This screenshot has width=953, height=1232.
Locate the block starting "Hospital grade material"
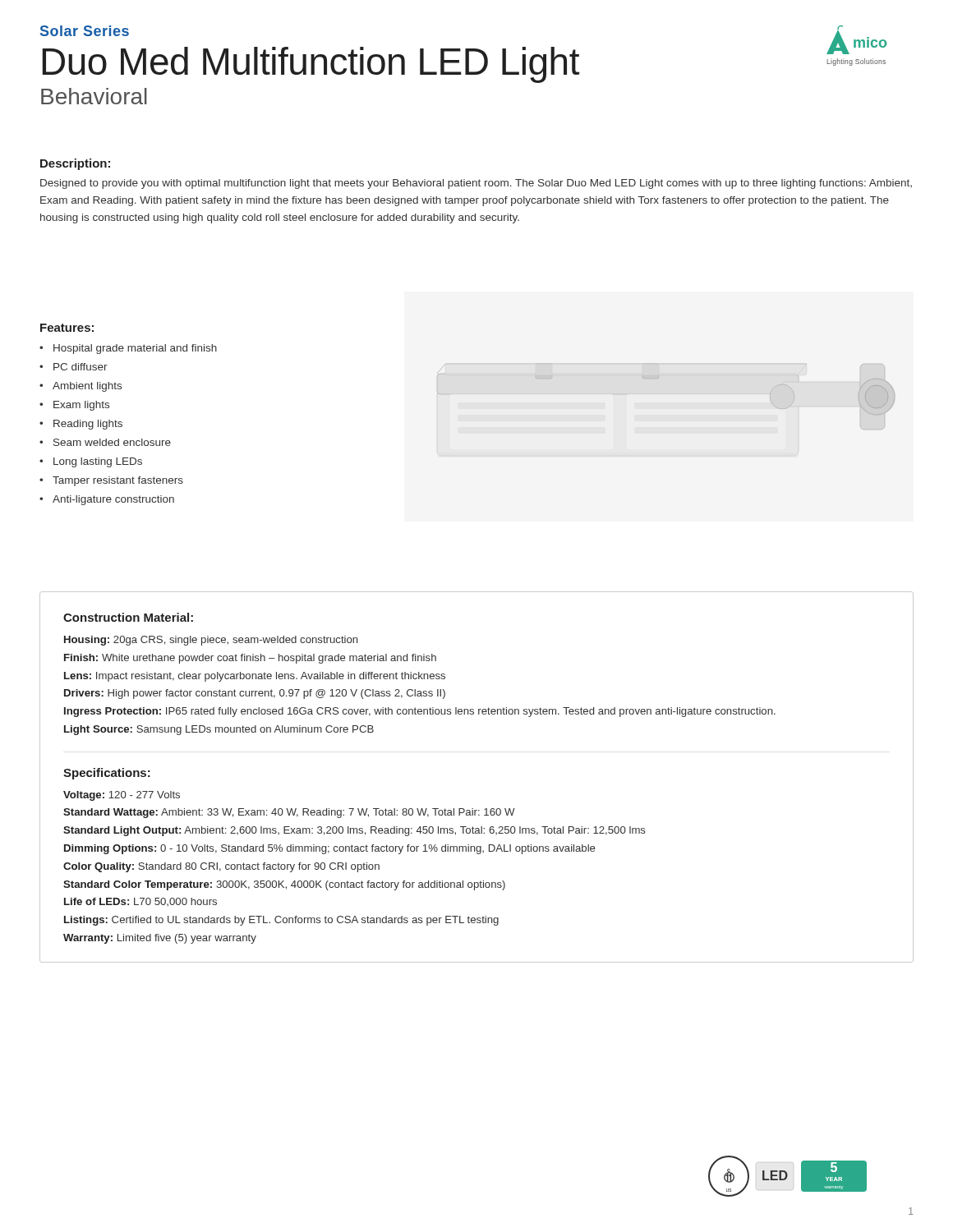[x=135, y=348]
